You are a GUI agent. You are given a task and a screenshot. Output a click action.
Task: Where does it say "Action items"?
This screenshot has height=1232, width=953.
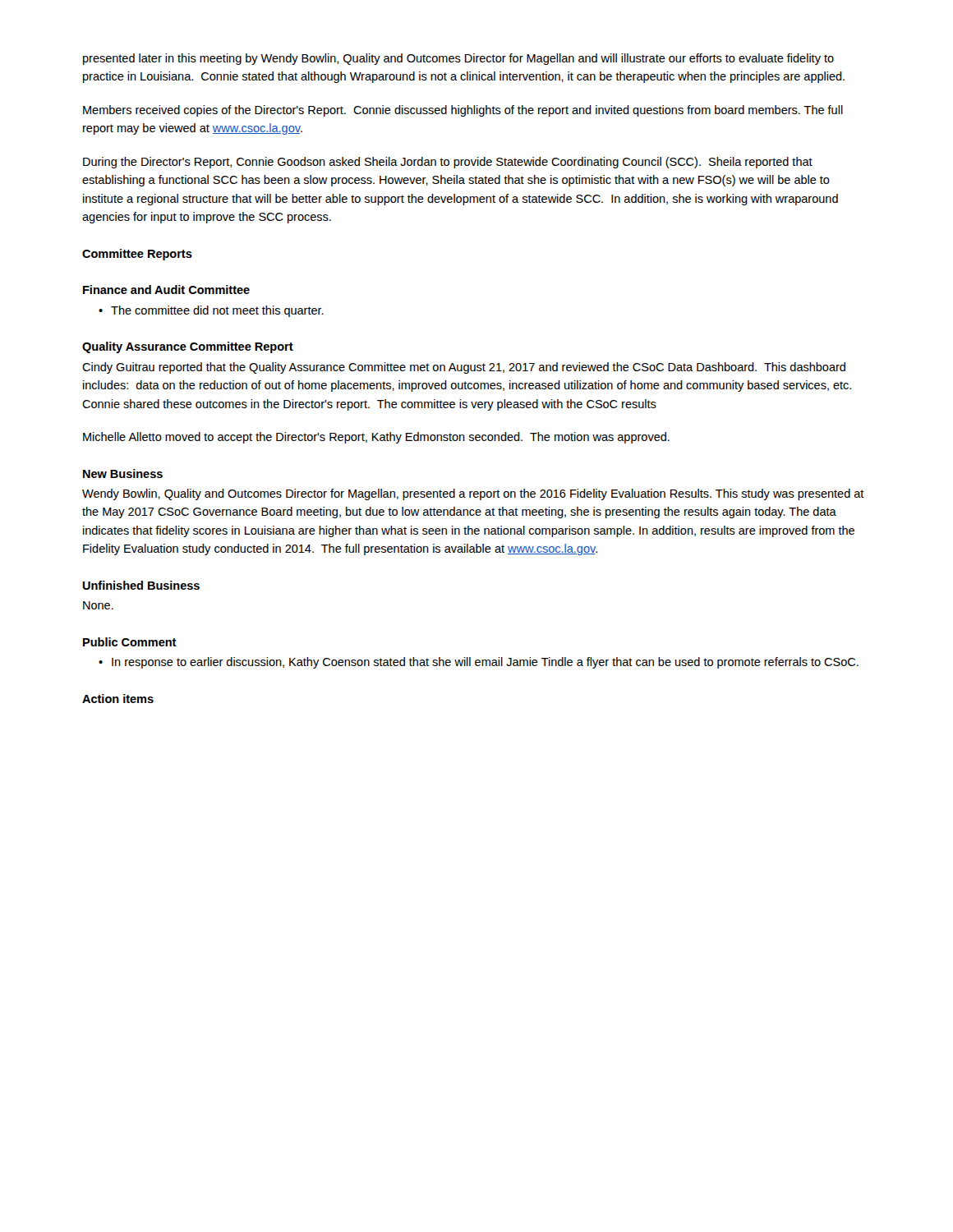click(118, 699)
